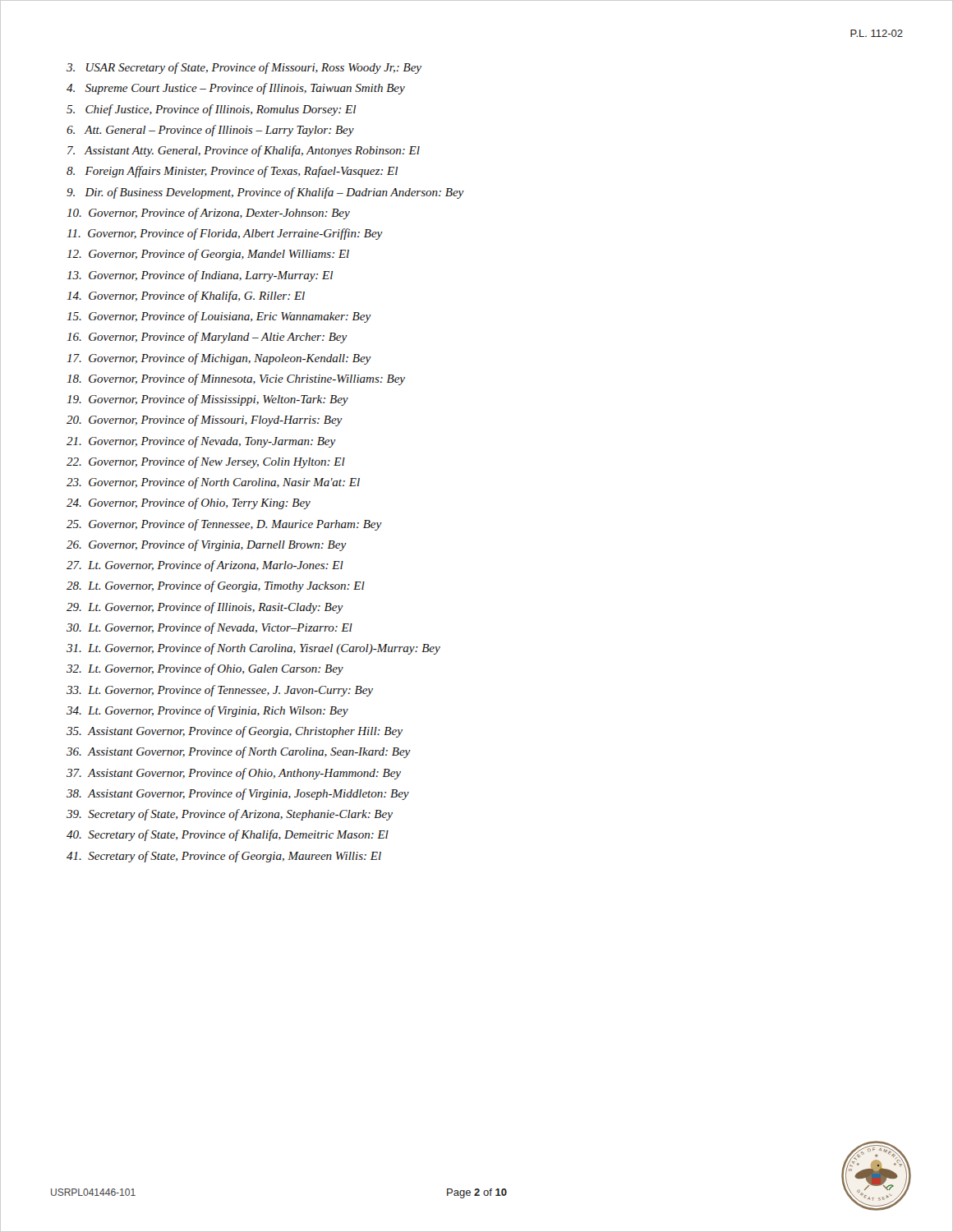
Task: Click on the list item that reads "19. Governor, Province of Mississippi, Welton-Tark: Bey"
Action: pyautogui.click(x=207, y=399)
